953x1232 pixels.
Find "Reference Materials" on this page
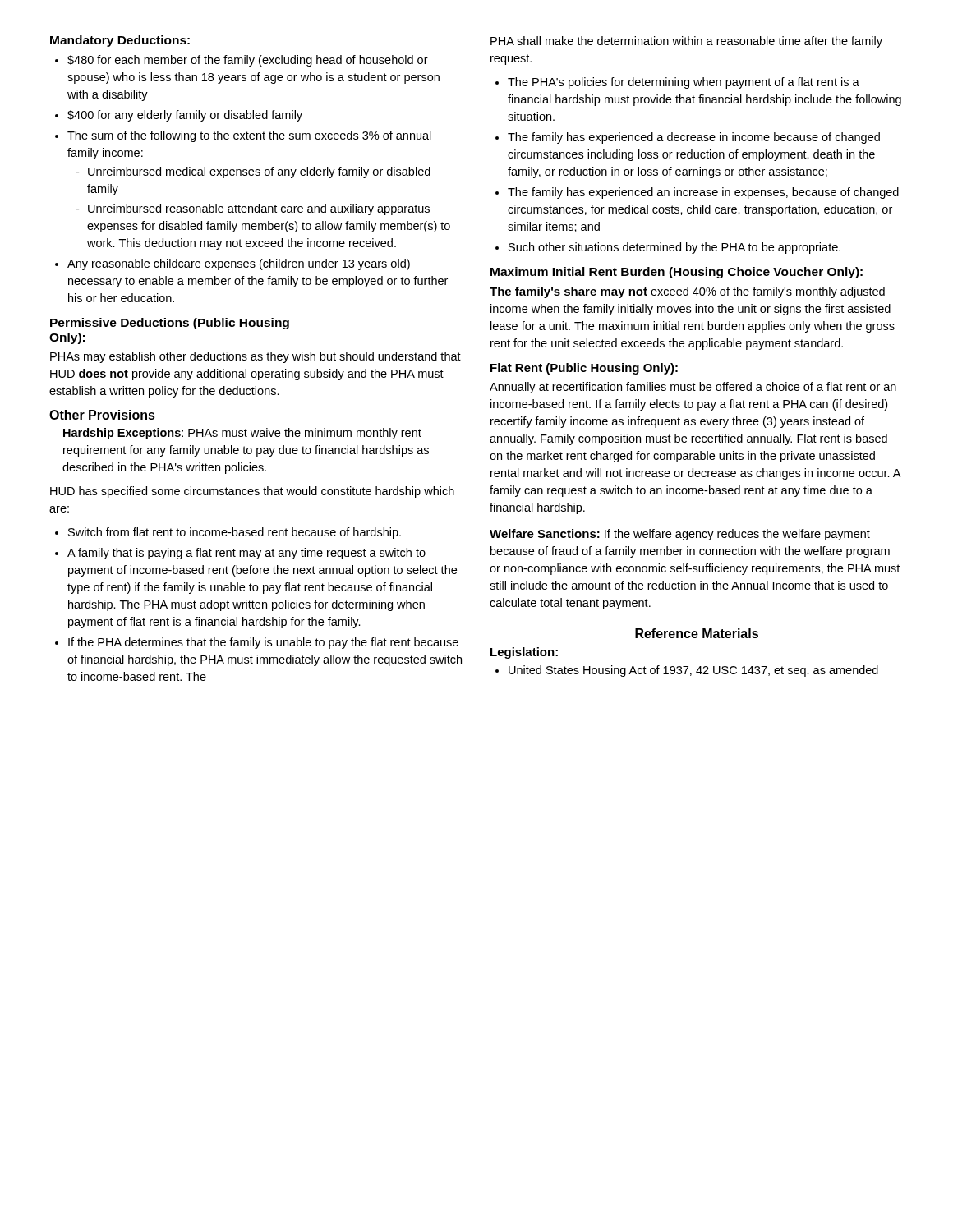[x=697, y=634]
